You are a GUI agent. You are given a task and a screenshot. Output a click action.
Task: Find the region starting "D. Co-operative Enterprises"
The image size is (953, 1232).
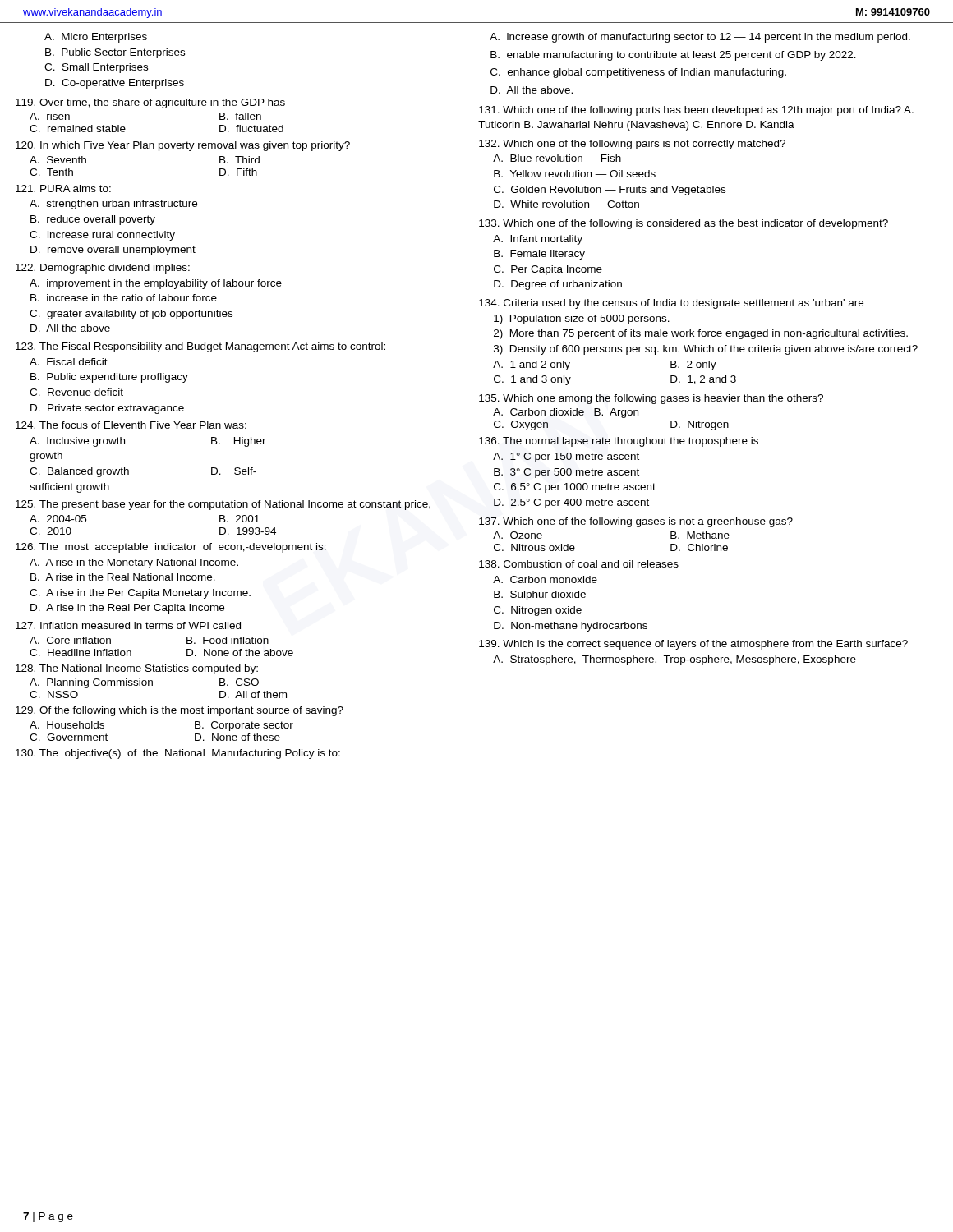(x=114, y=82)
